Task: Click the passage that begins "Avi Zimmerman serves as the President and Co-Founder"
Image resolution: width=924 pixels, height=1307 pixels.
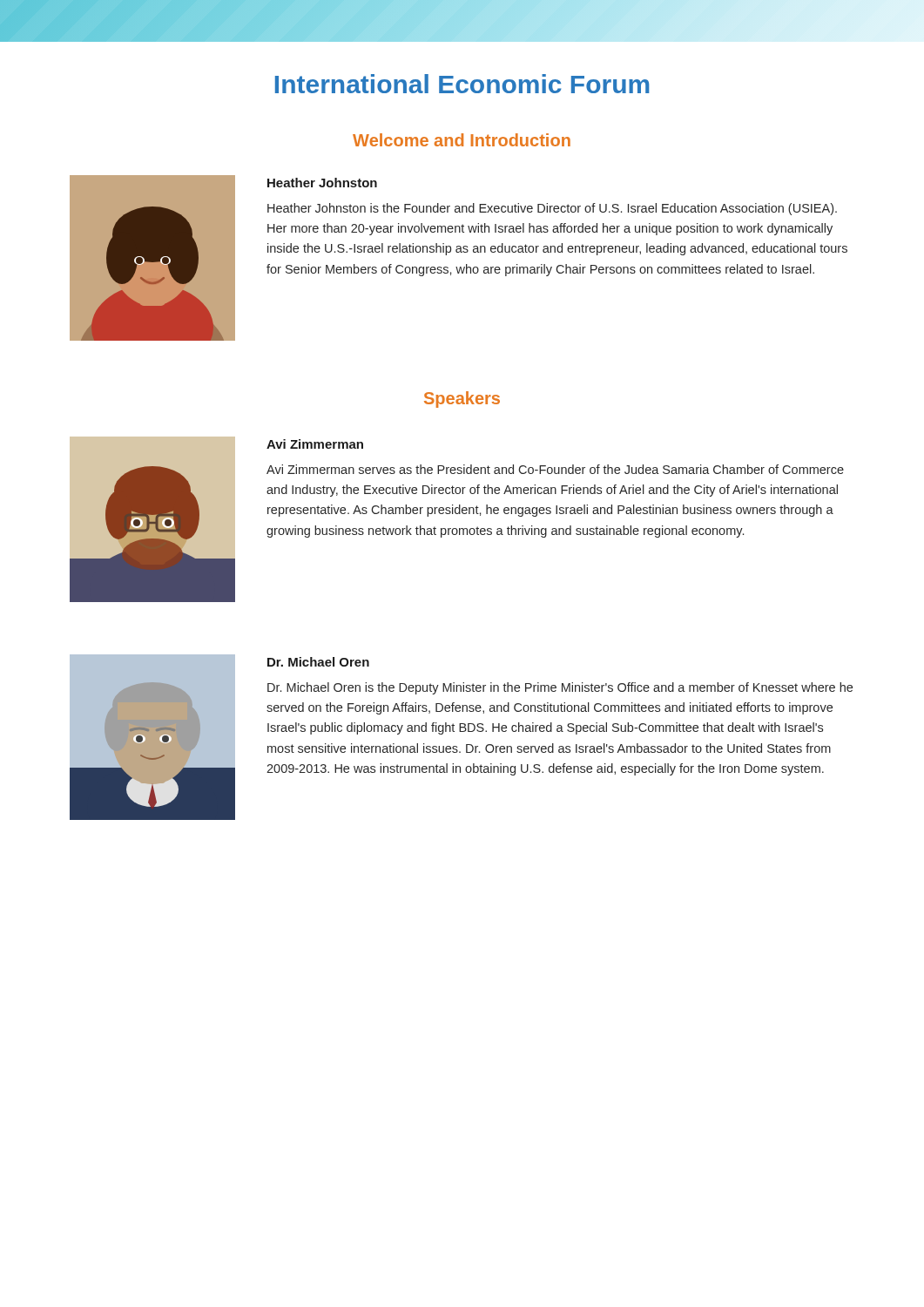Action: coord(555,500)
